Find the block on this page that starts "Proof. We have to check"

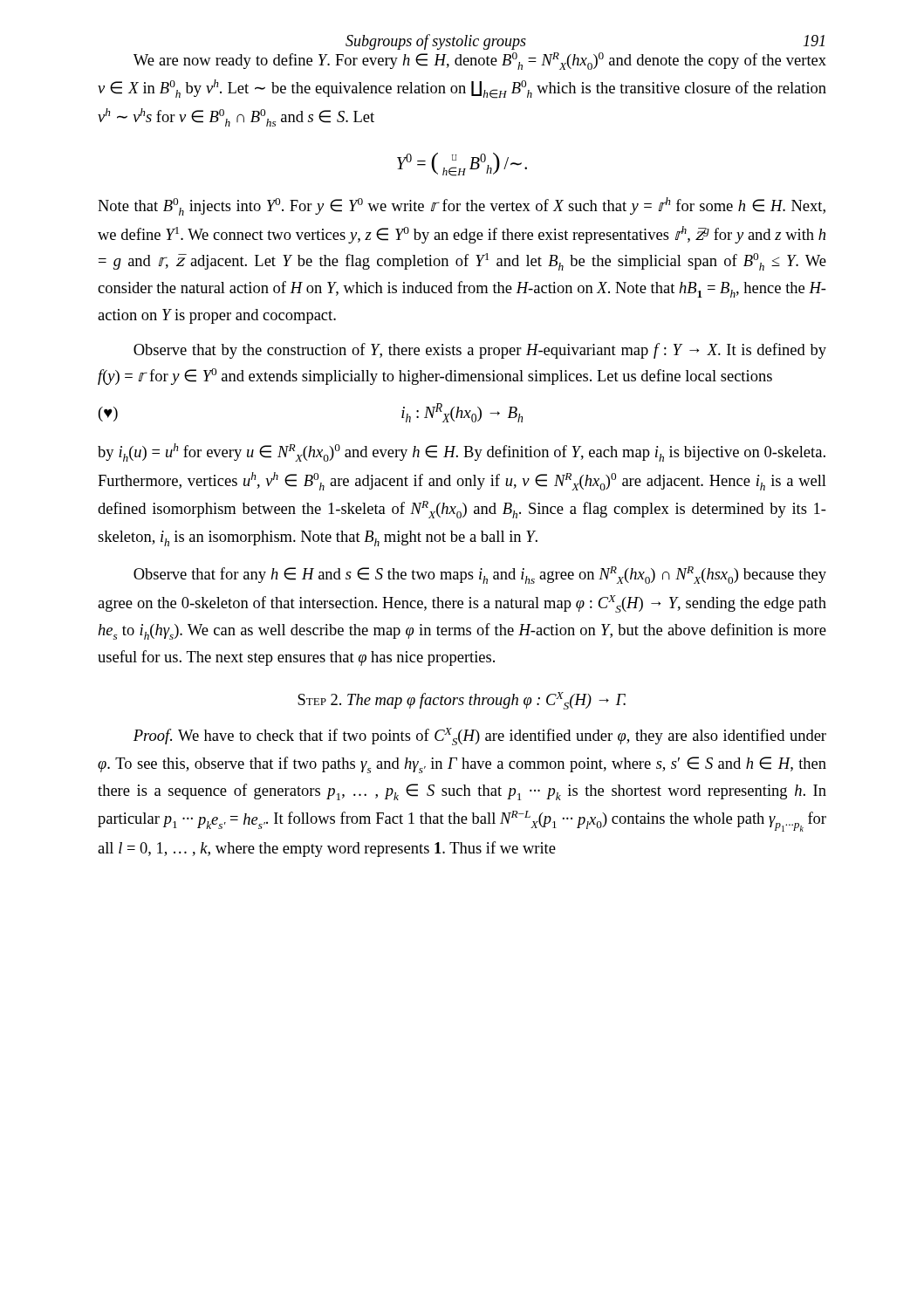click(x=462, y=792)
